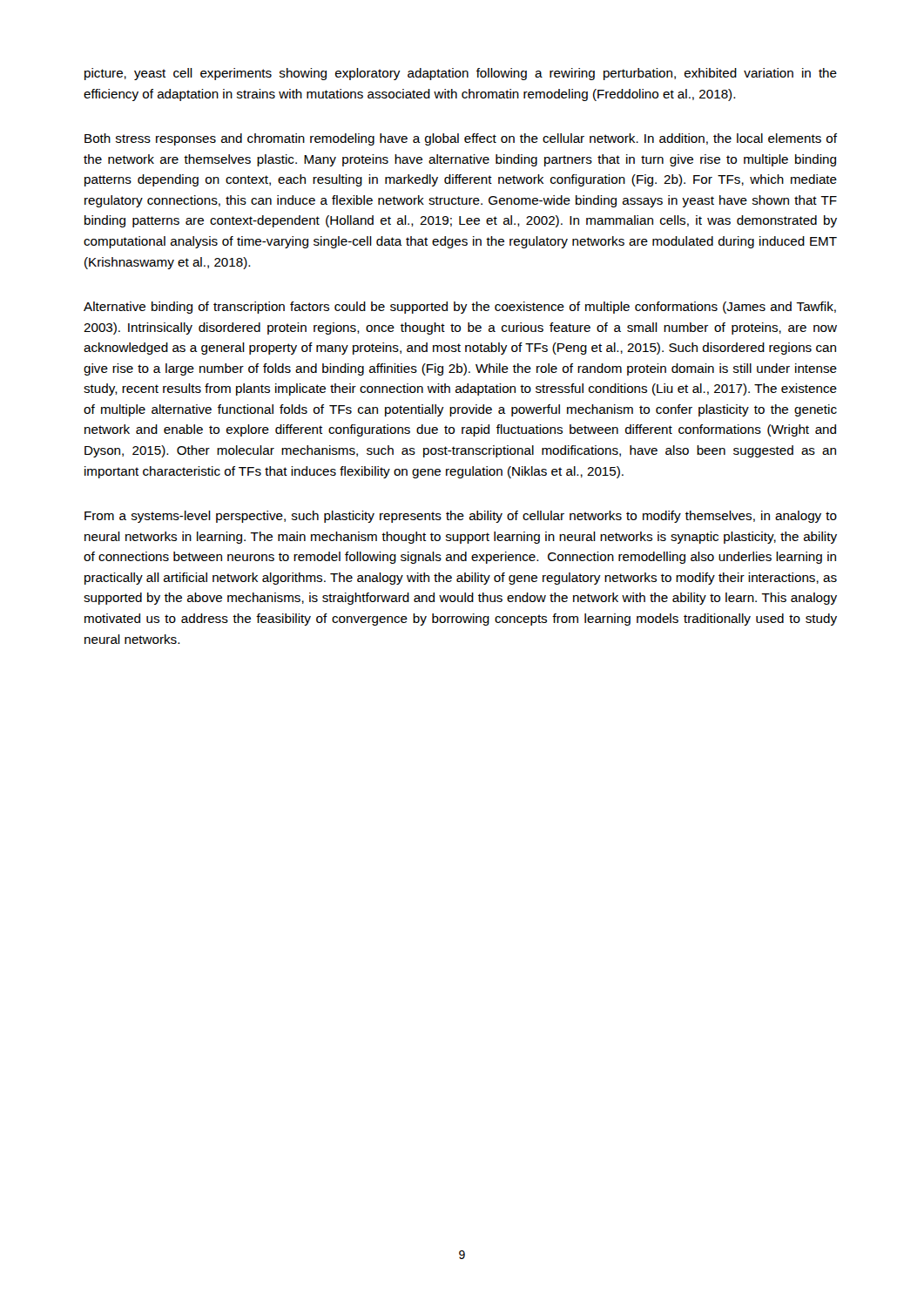924x1307 pixels.
Task: Navigate to the element starting "Both stress responses and chromatin remodeling have"
Action: (x=460, y=200)
